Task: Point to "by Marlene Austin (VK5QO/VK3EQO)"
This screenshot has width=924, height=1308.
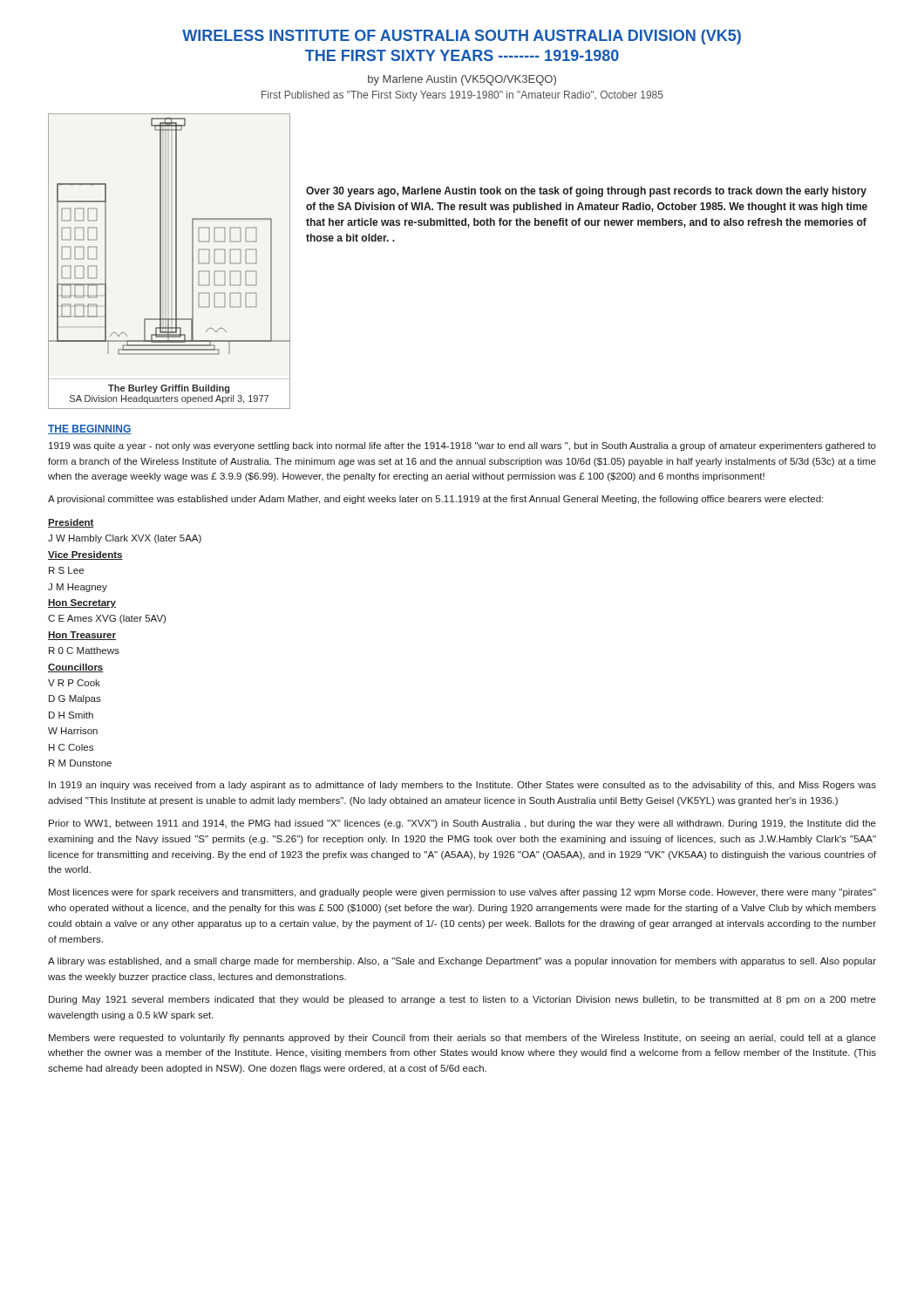Action: click(462, 79)
